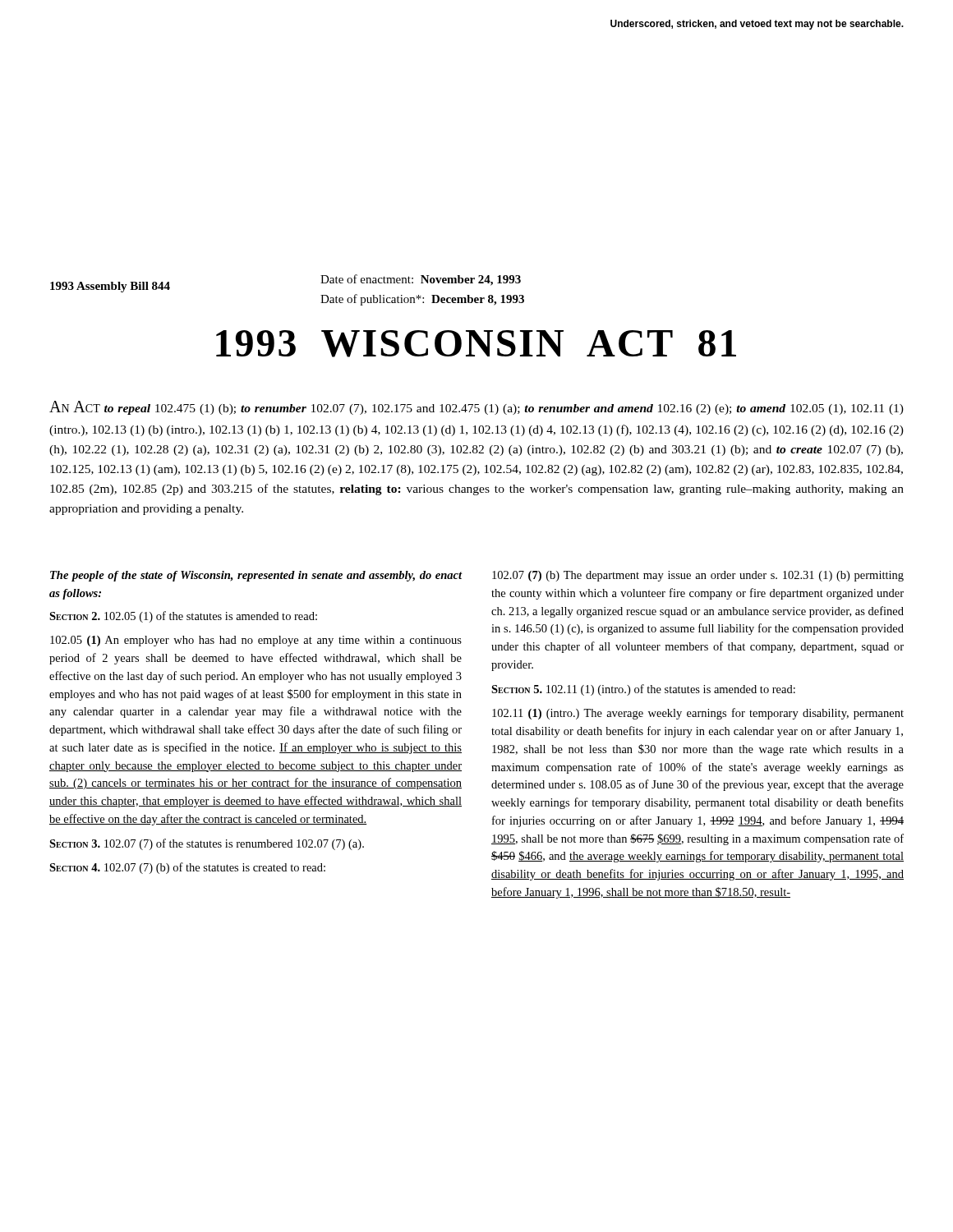
Task: Find the element starting "1993 WISCONSIN ACT 81"
Action: point(476,343)
